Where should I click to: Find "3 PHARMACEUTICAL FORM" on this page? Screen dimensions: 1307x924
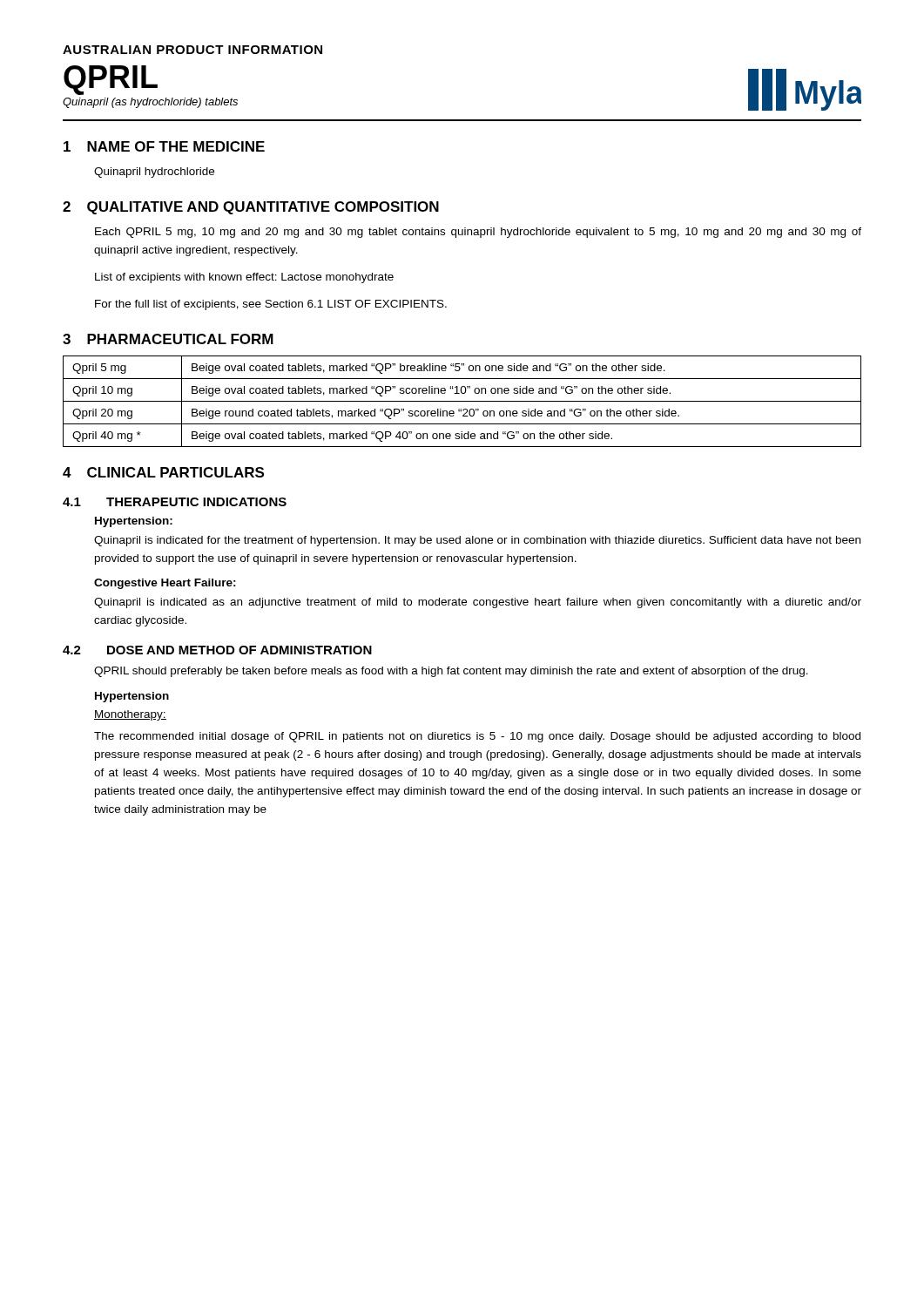[168, 339]
